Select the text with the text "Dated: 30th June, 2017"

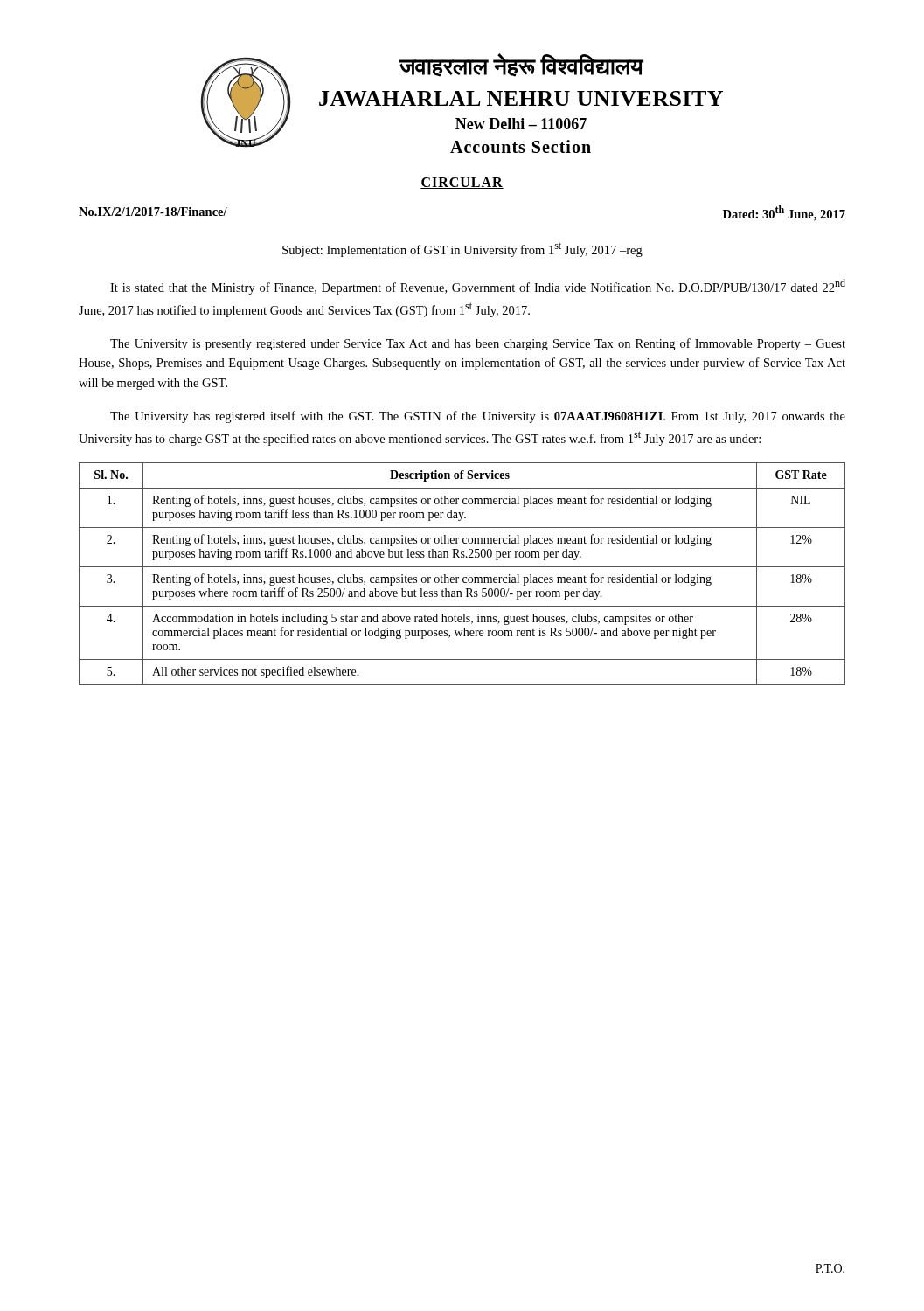point(784,213)
